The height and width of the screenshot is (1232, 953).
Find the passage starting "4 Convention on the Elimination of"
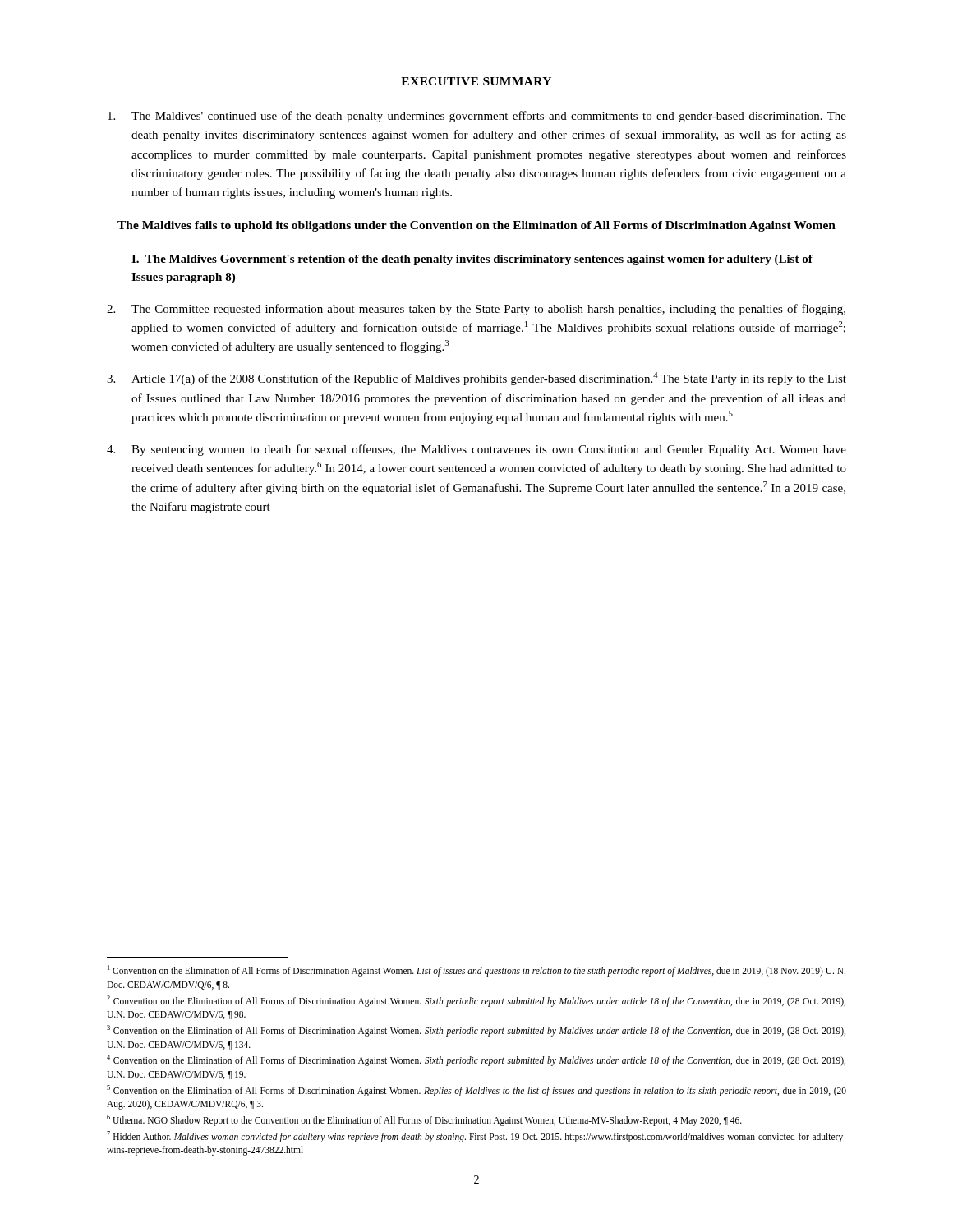[476, 1067]
